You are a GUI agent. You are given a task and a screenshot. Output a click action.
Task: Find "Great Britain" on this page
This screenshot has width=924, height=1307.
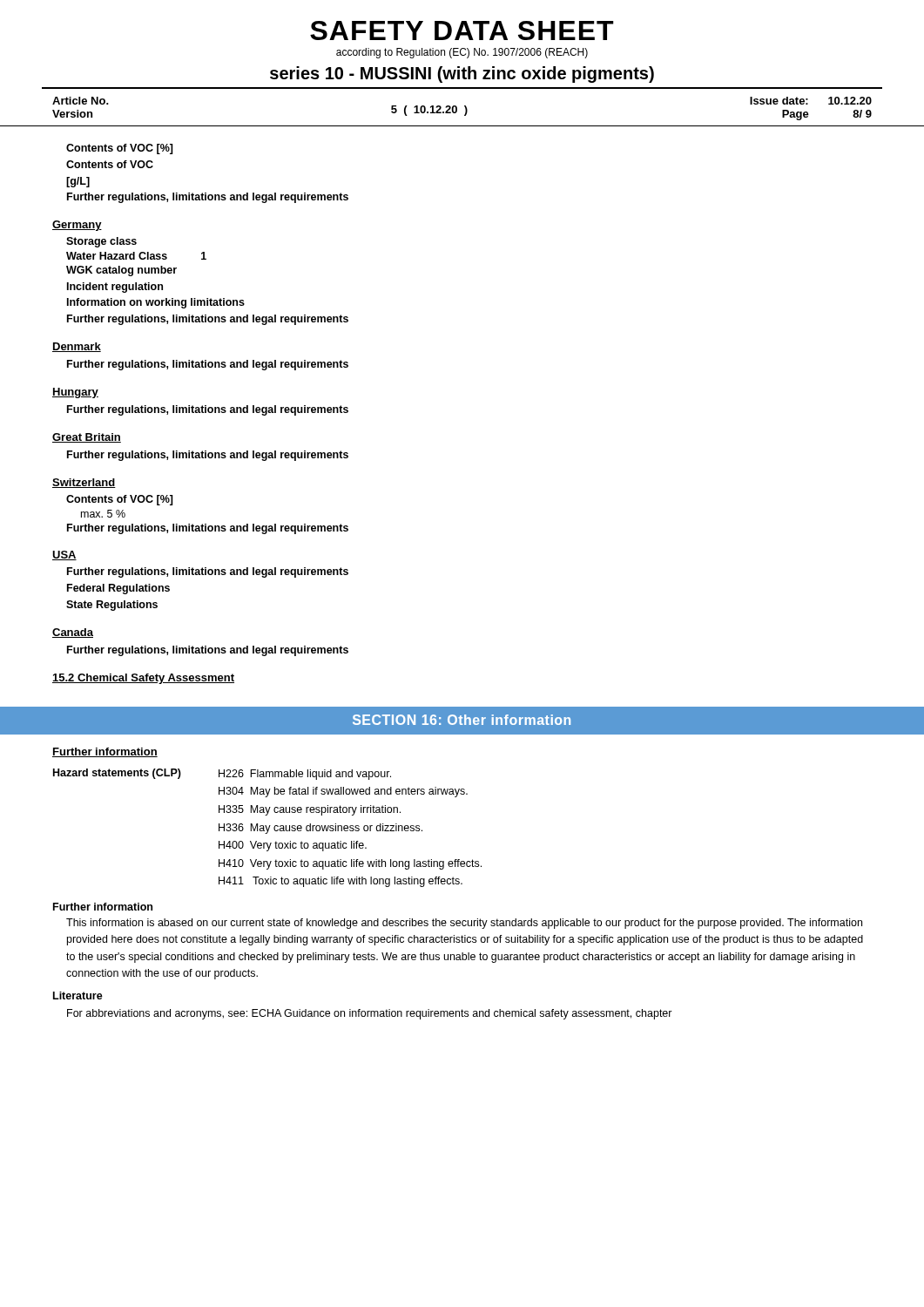click(87, 437)
